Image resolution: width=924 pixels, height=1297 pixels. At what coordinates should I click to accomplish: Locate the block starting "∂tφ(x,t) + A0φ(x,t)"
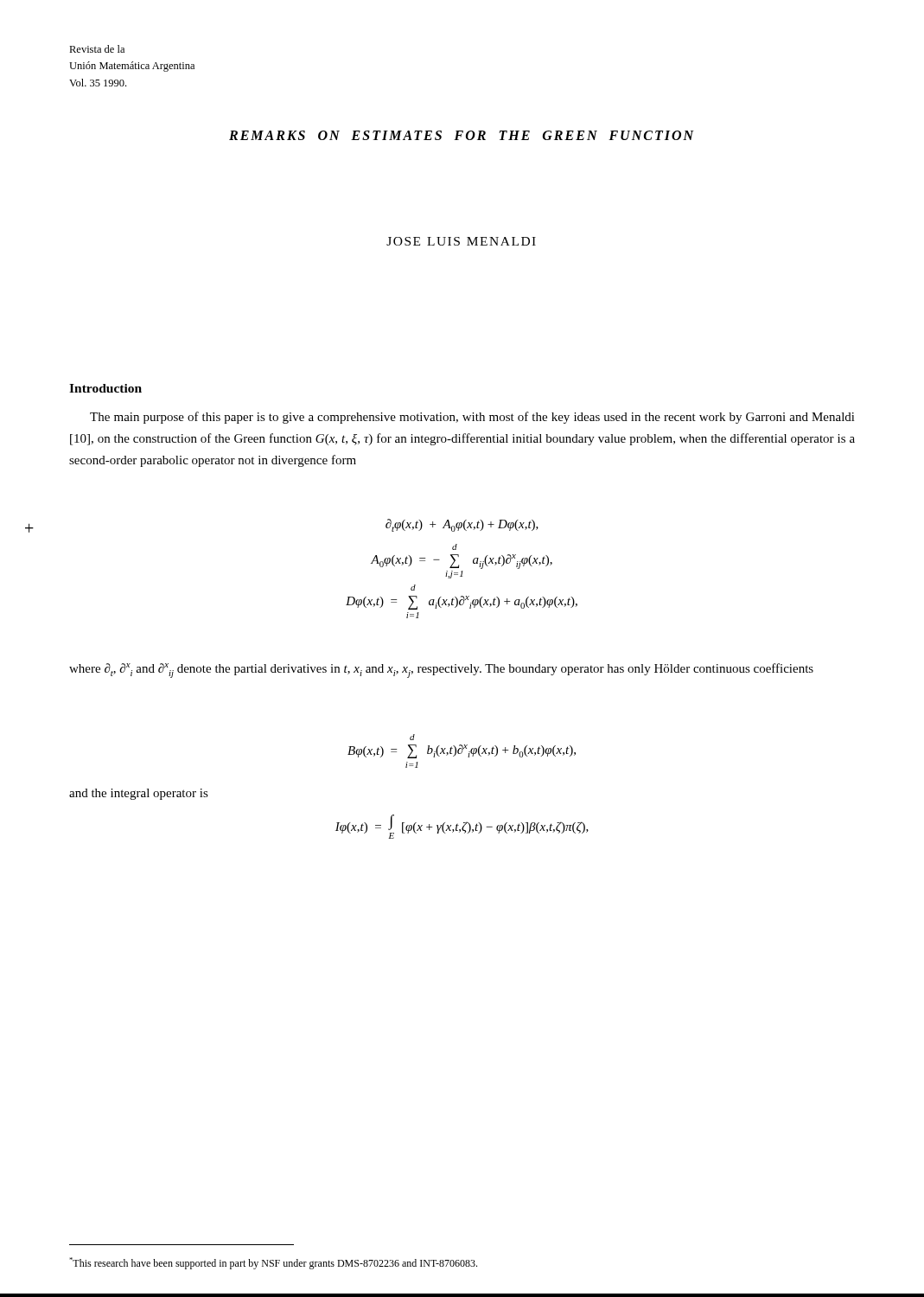tap(462, 566)
